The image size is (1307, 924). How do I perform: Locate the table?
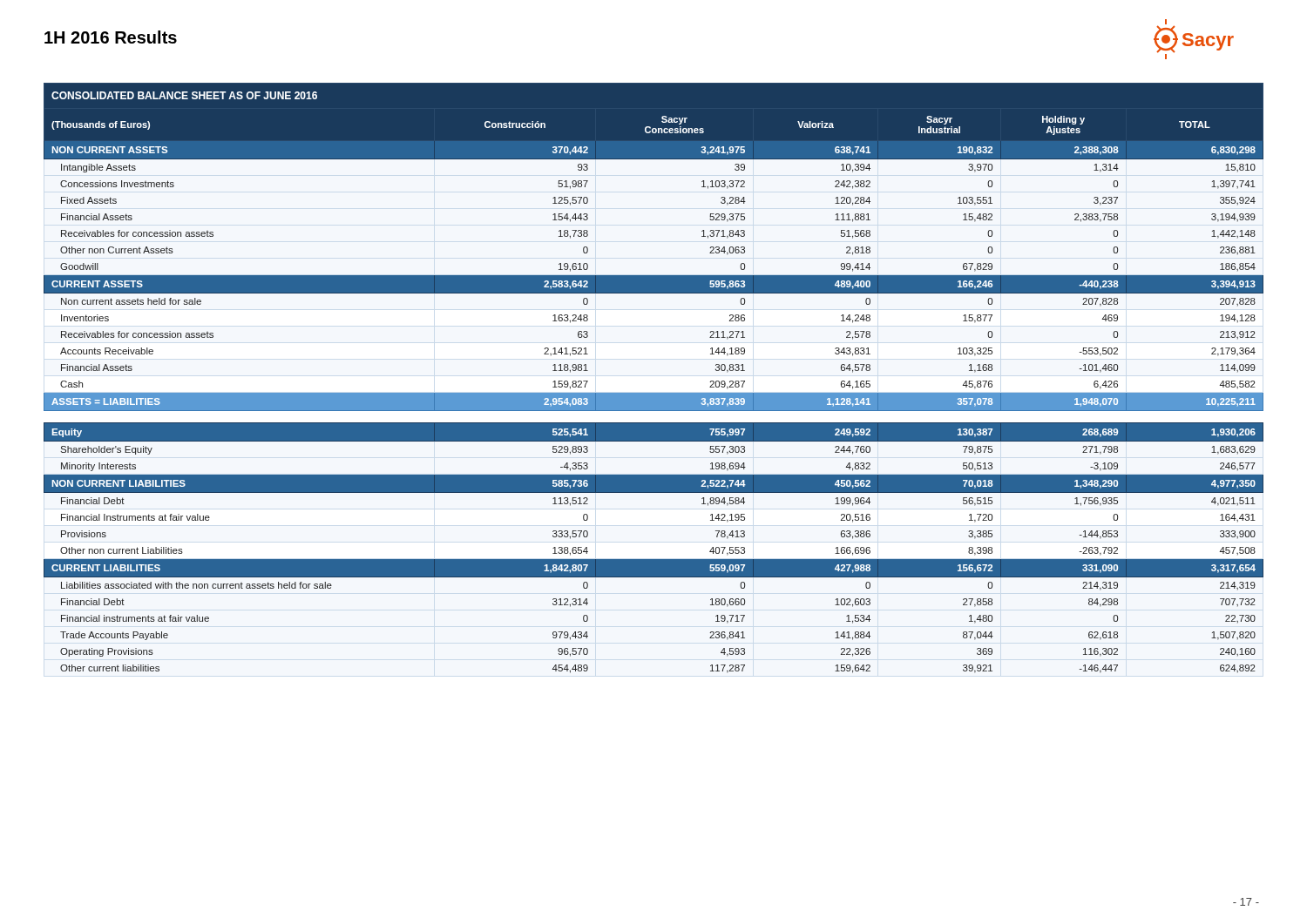(x=654, y=380)
